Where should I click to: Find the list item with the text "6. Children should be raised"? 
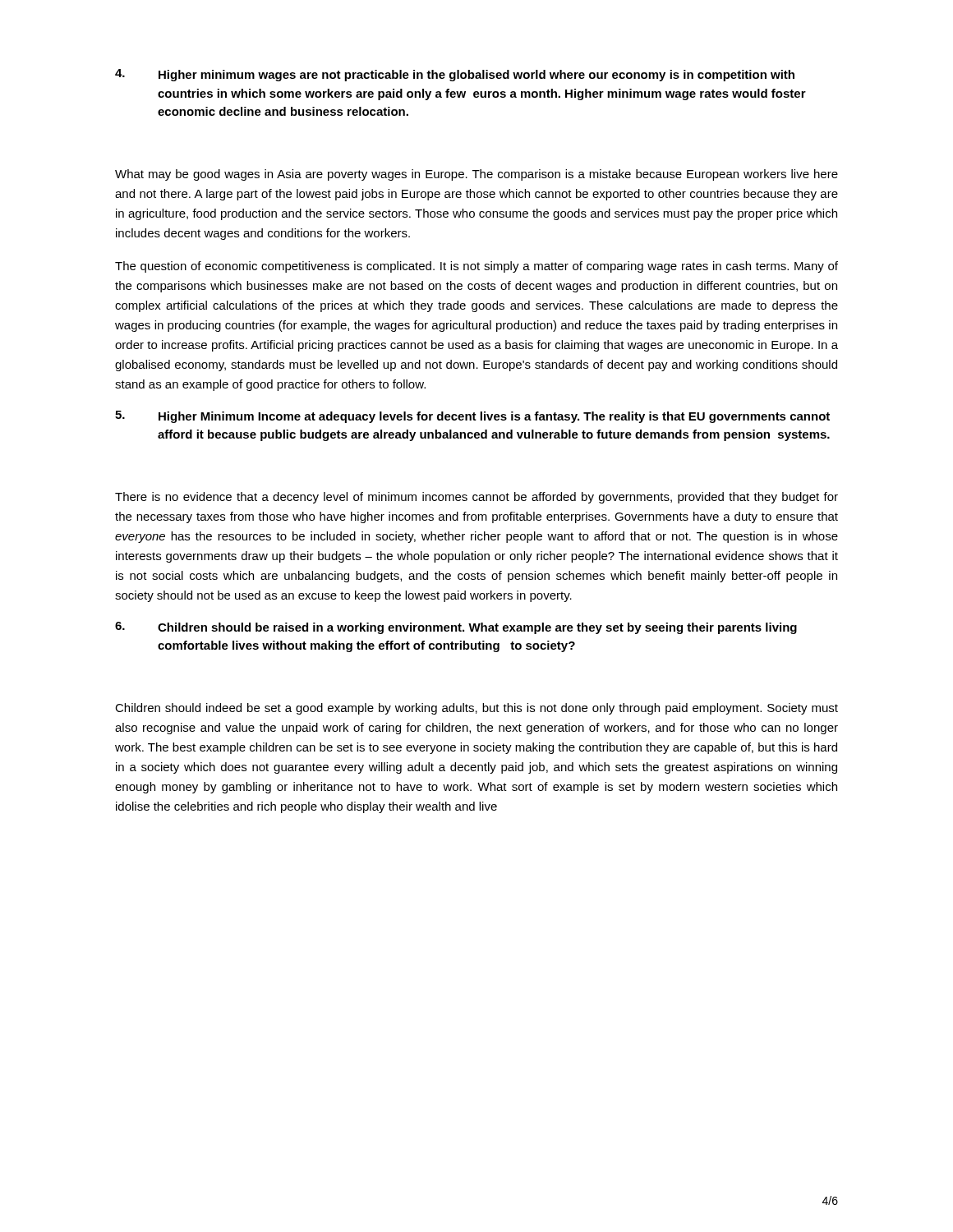coord(476,637)
